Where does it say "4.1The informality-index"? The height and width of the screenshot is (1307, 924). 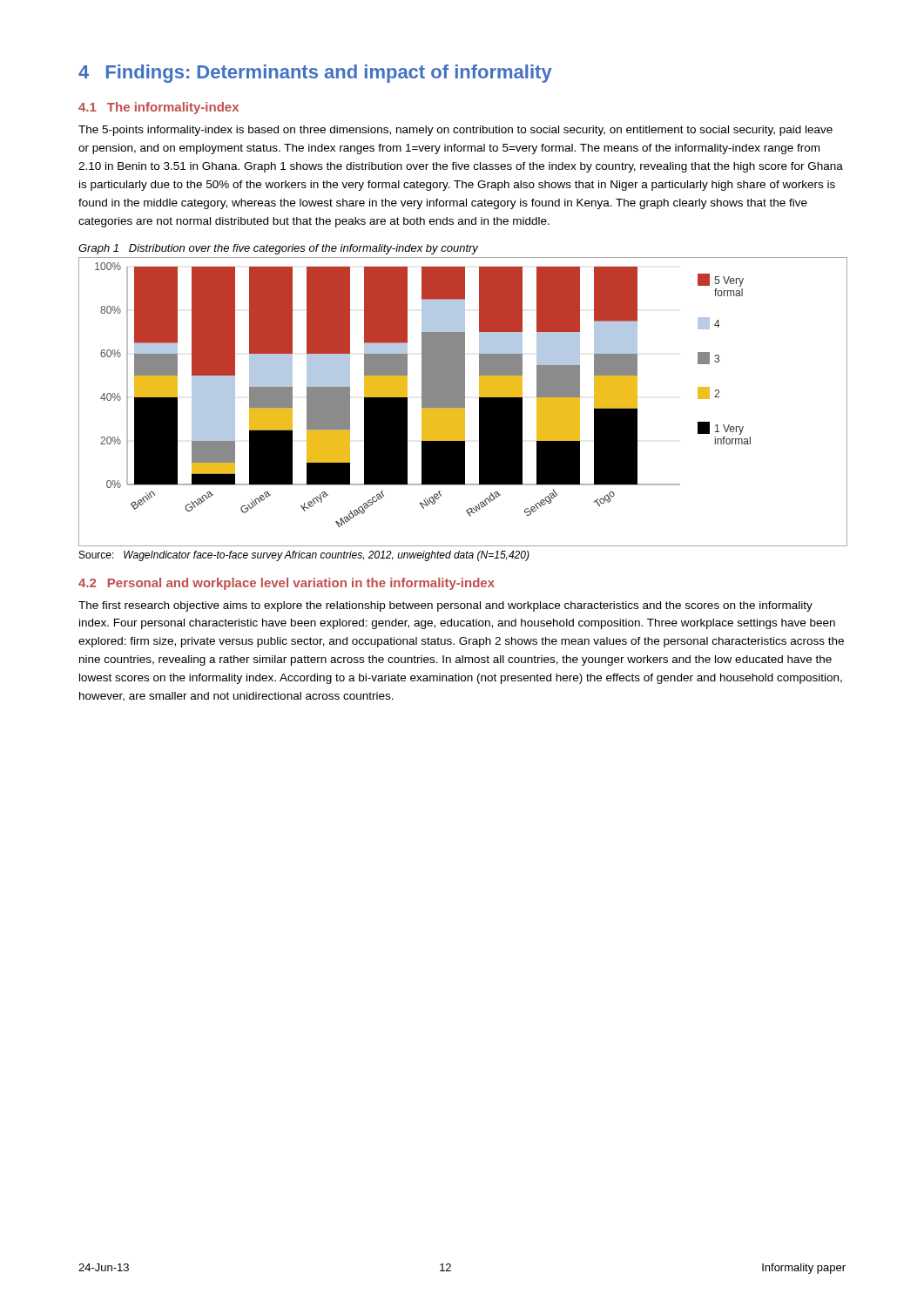click(158, 108)
